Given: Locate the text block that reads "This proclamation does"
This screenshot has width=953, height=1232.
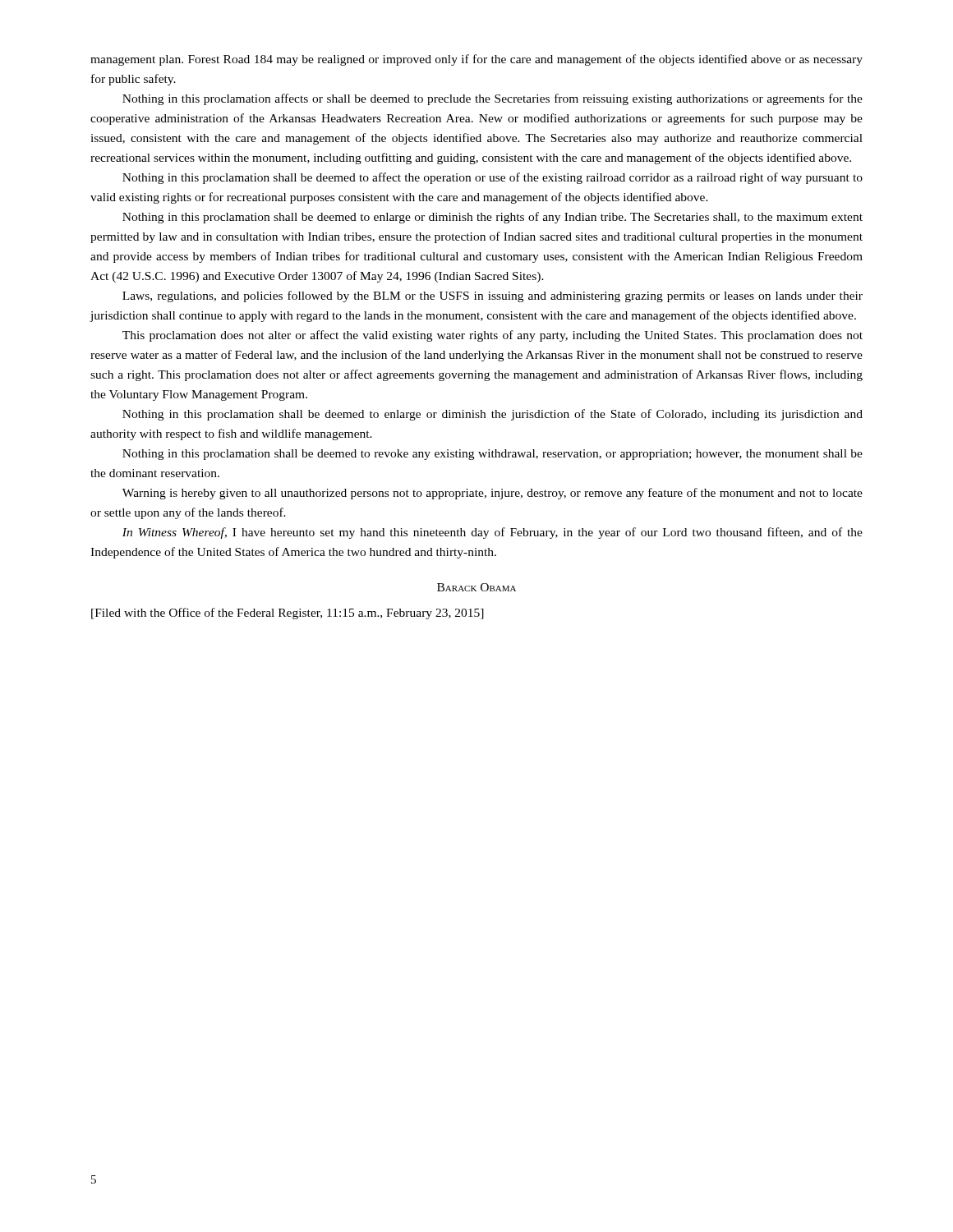Looking at the screenshot, I should point(476,365).
